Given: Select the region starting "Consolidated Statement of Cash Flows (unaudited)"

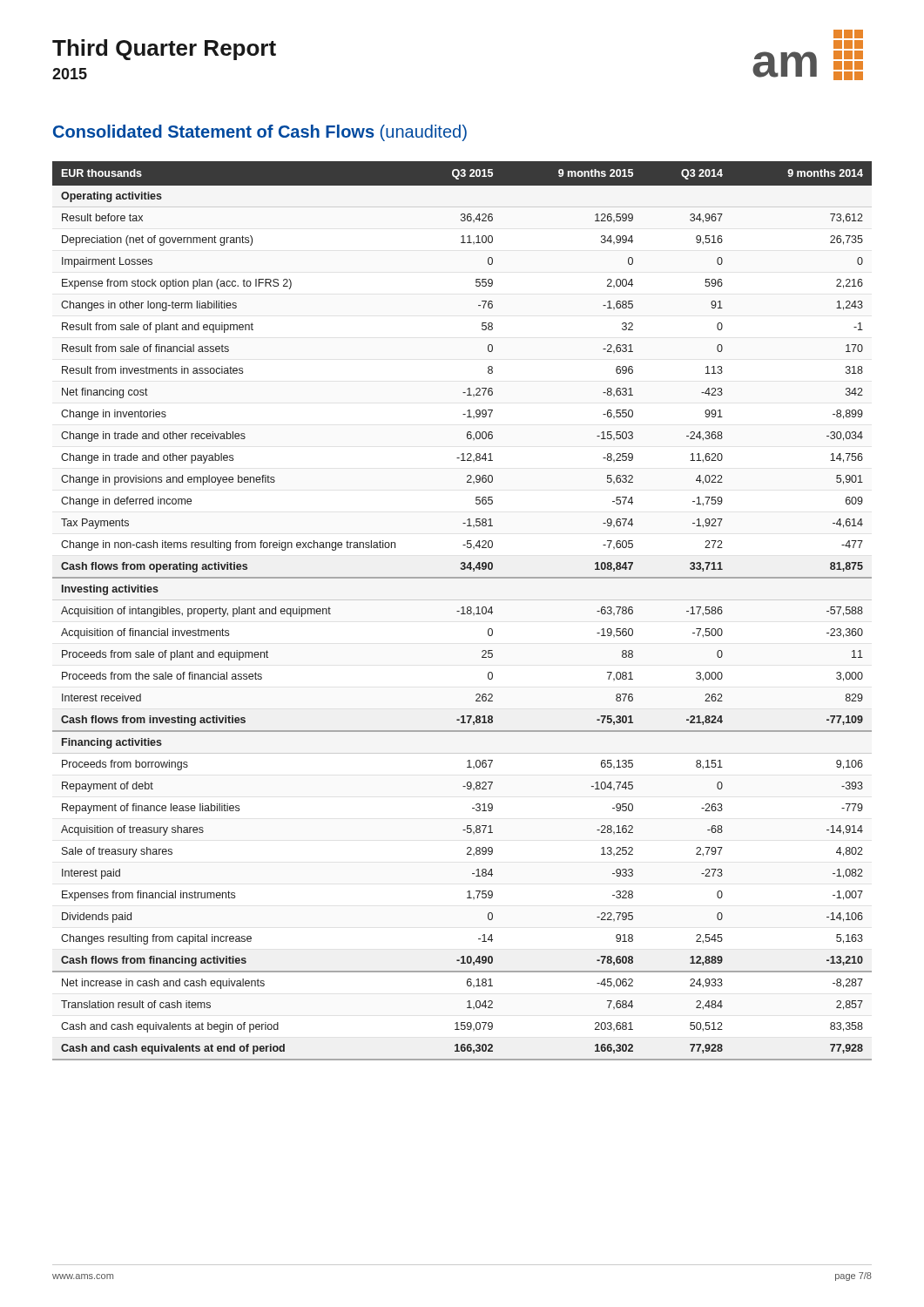Looking at the screenshot, I should 260,132.
